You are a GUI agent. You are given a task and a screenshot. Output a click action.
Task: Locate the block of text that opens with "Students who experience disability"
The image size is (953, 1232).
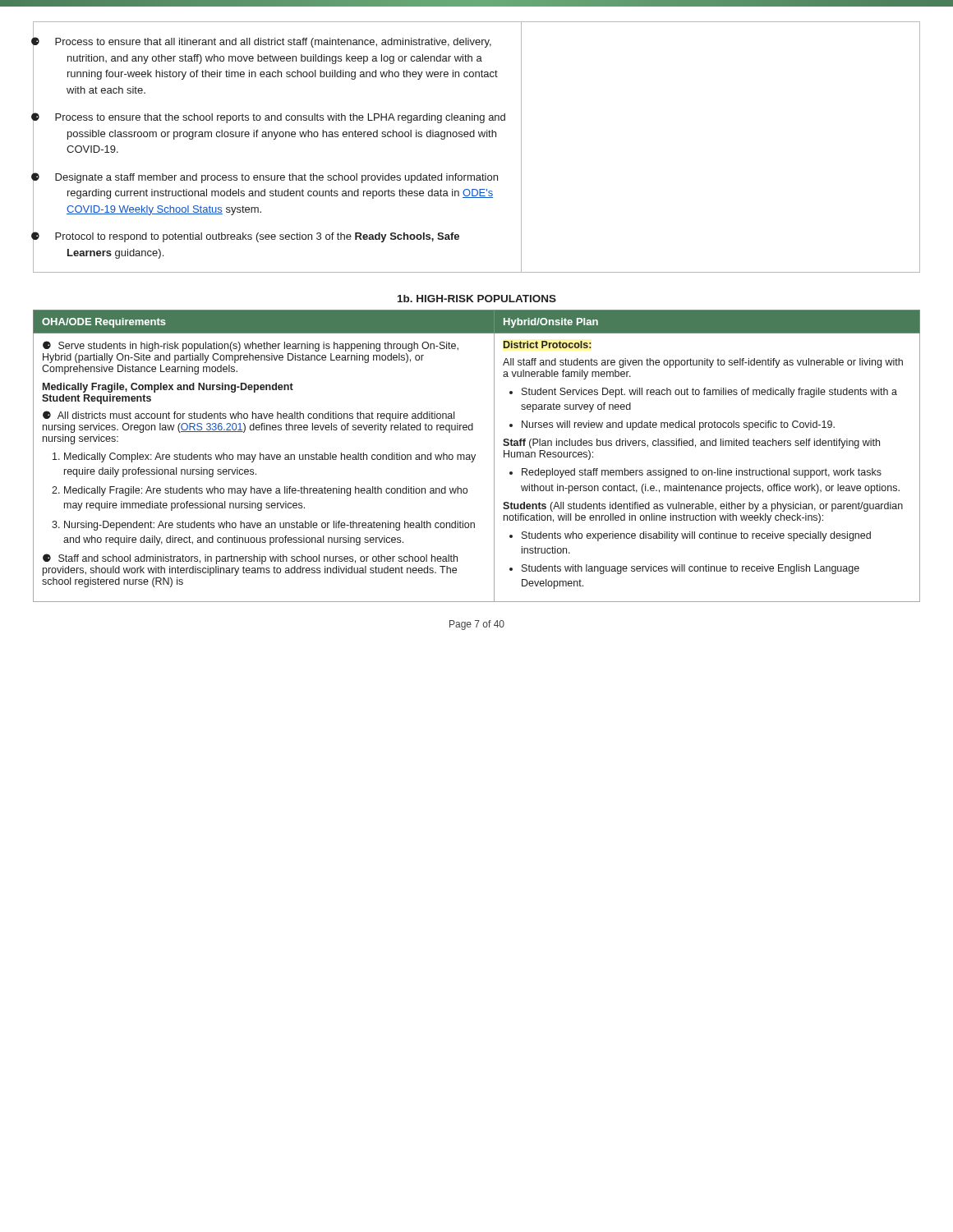coord(696,543)
